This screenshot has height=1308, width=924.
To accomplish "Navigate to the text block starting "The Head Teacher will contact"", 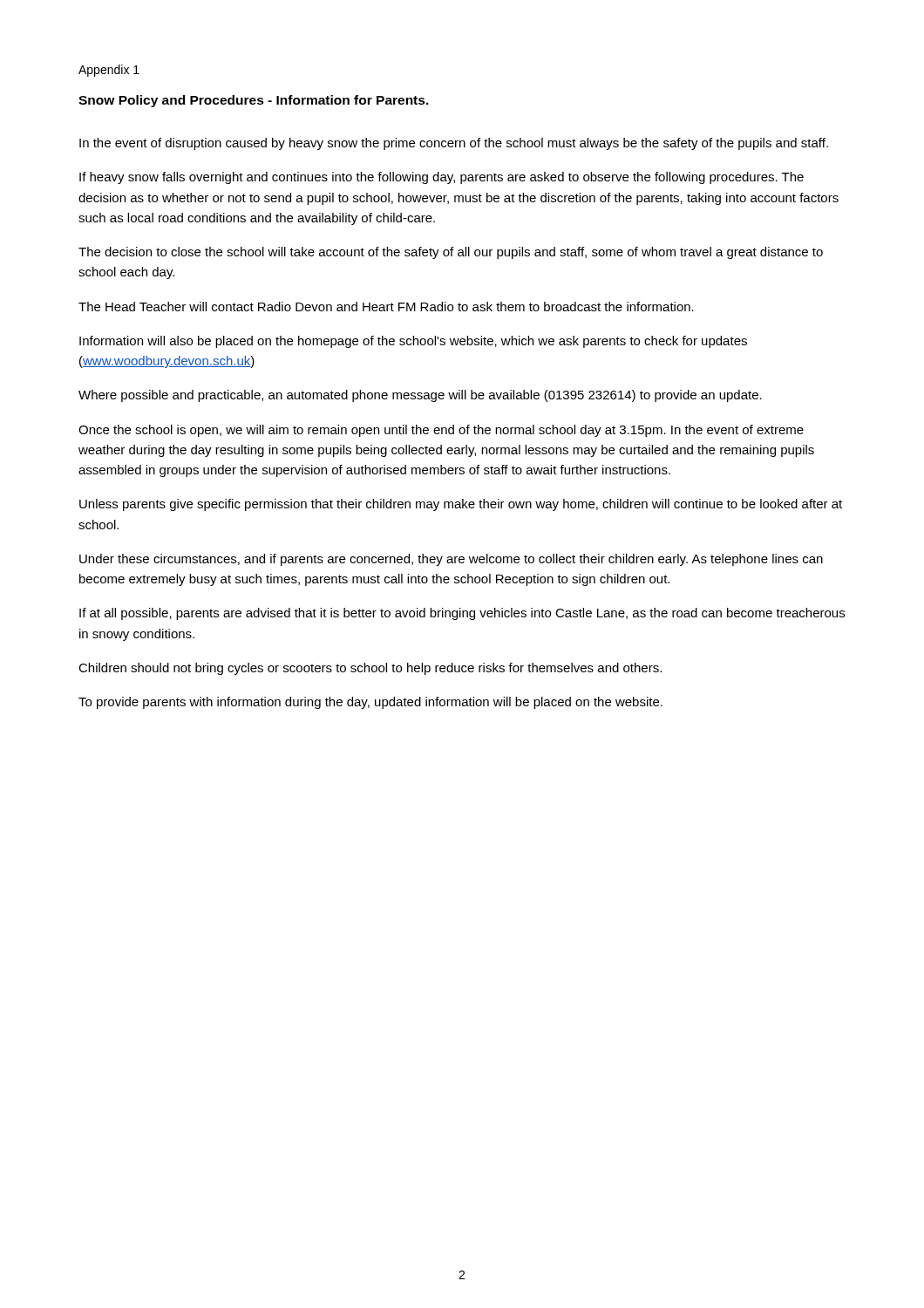I will pyautogui.click(x=387, y=306).
